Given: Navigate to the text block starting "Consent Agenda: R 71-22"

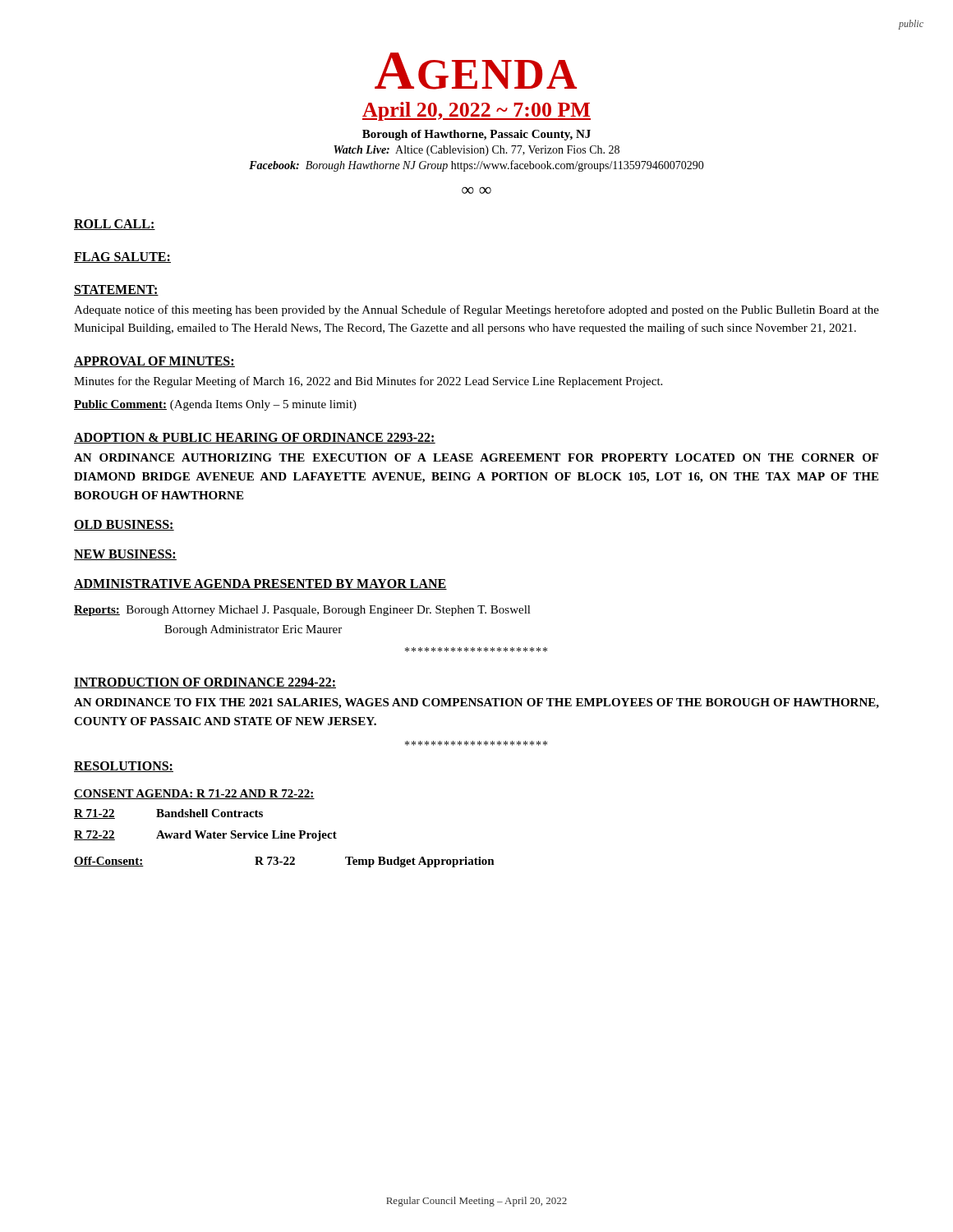Looking at the screenshot, I should pyautogui.click(x=194, y=793).
